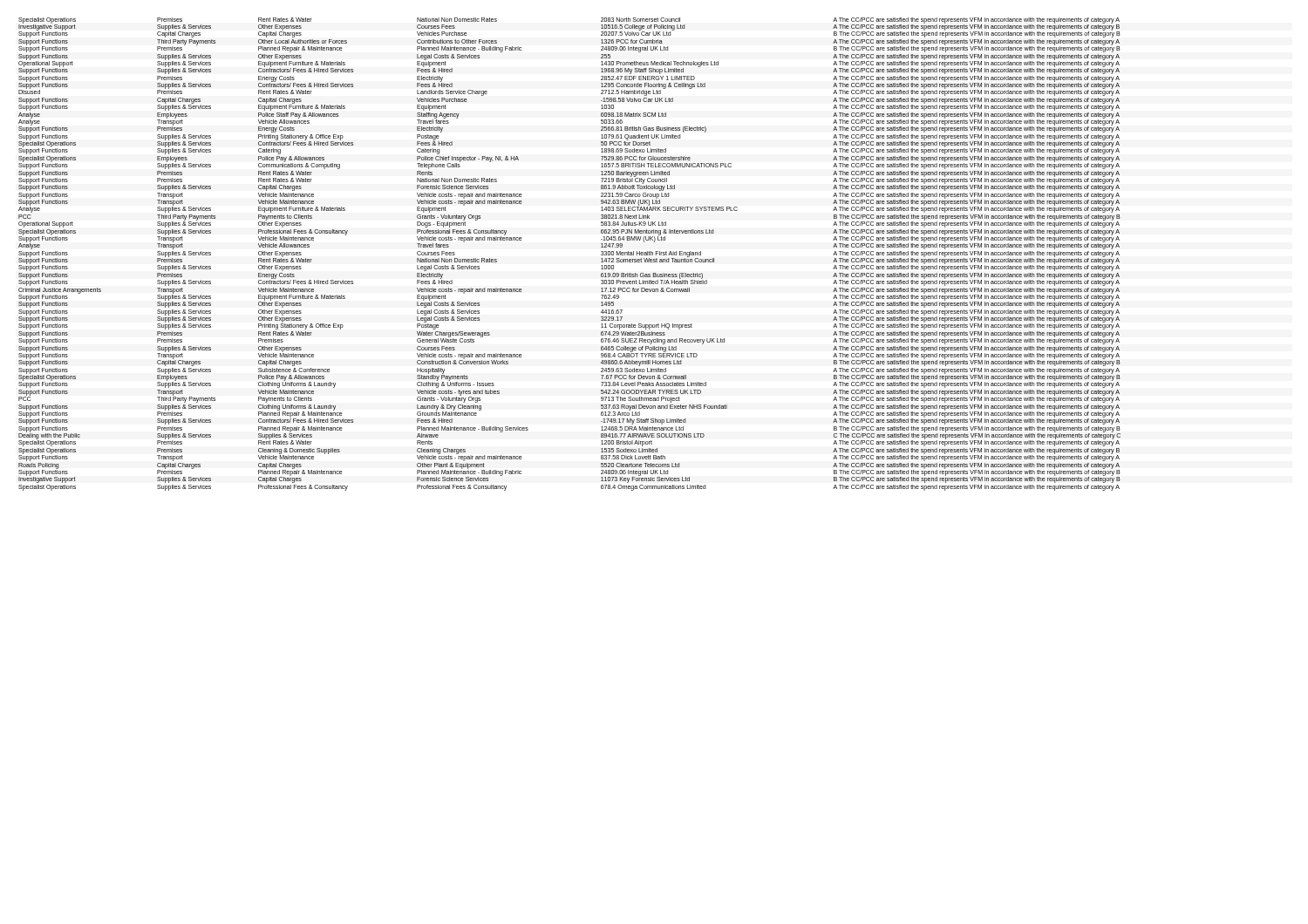
Task: Click on the table containing "Support Functions"
Action: tap(654, 253)
